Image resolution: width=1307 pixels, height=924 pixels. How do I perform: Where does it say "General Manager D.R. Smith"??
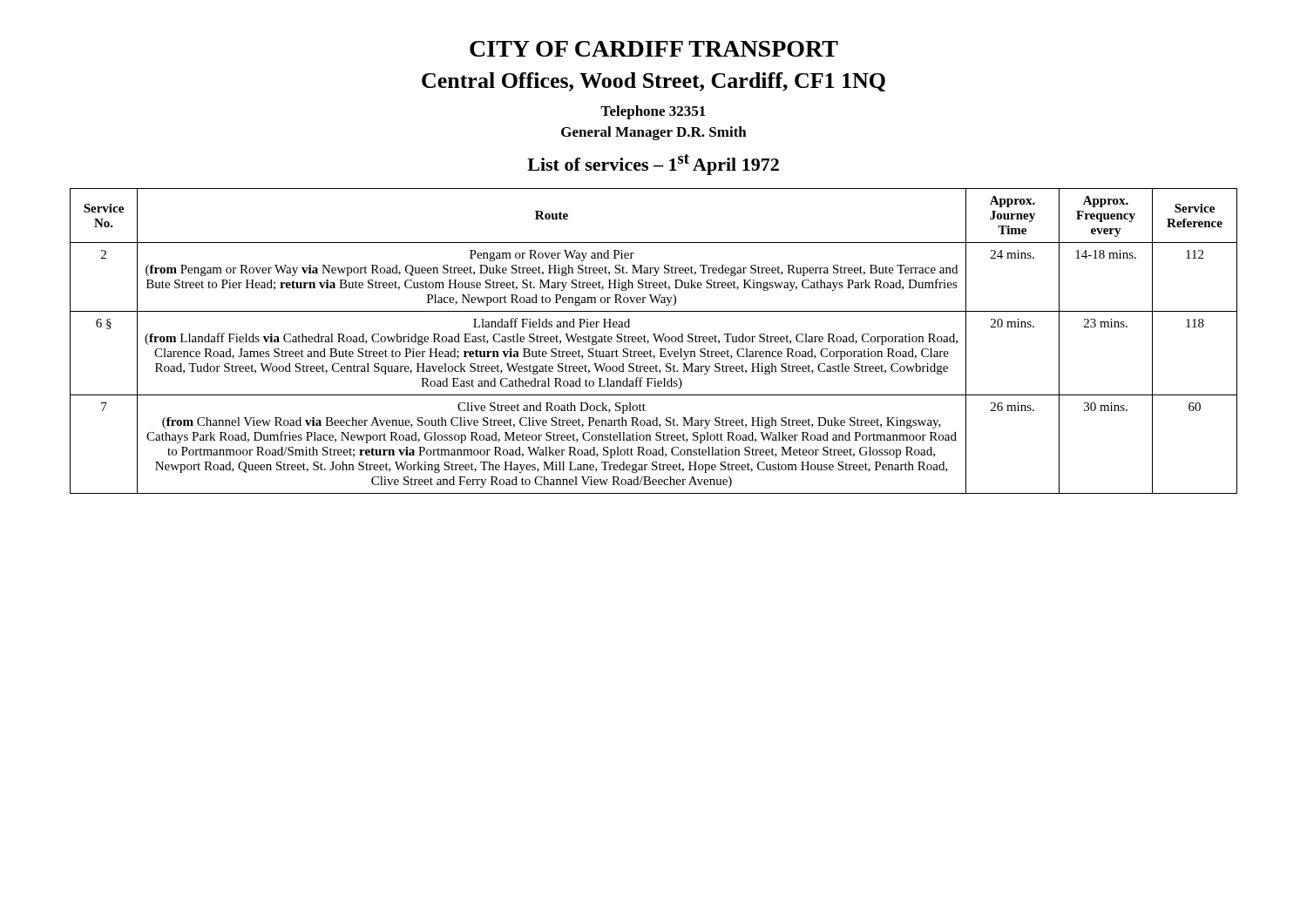(654, 132)
